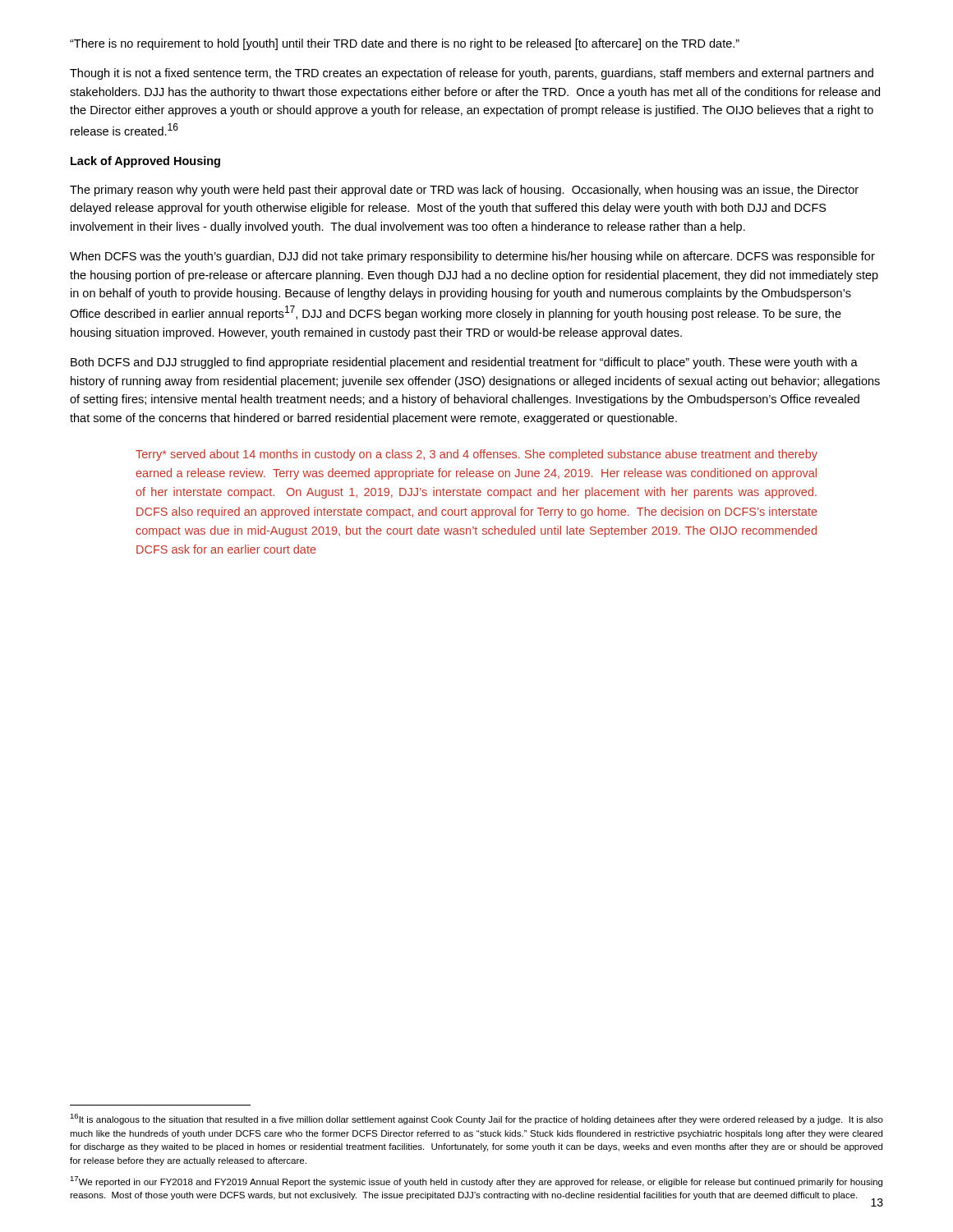This screenshot has width=953, height=1232.
Task: Locate the text block that reads "When DCFS was the youth’s"
Action: (474, 294)
